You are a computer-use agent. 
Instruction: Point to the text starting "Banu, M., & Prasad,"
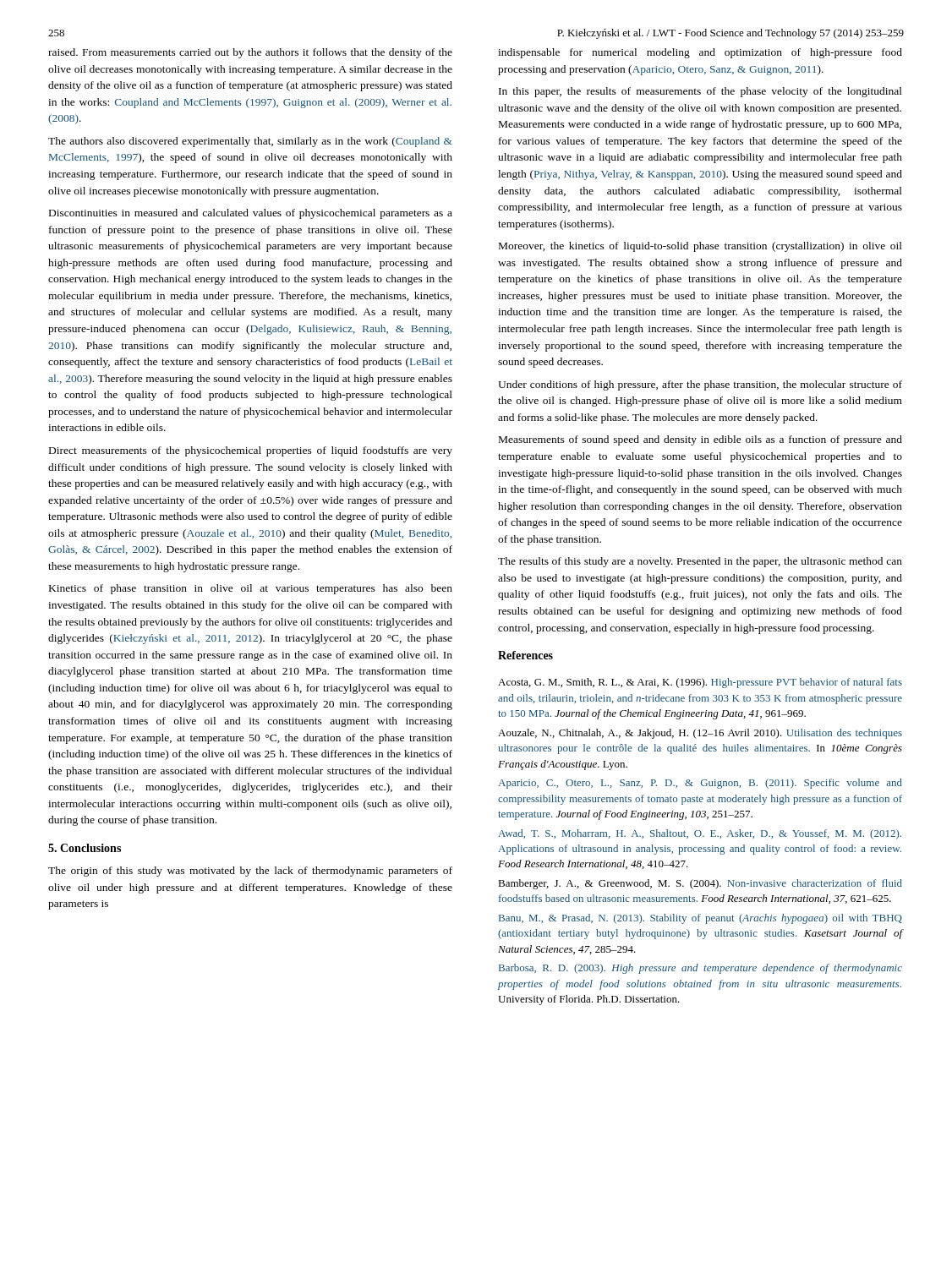[700, 933]
